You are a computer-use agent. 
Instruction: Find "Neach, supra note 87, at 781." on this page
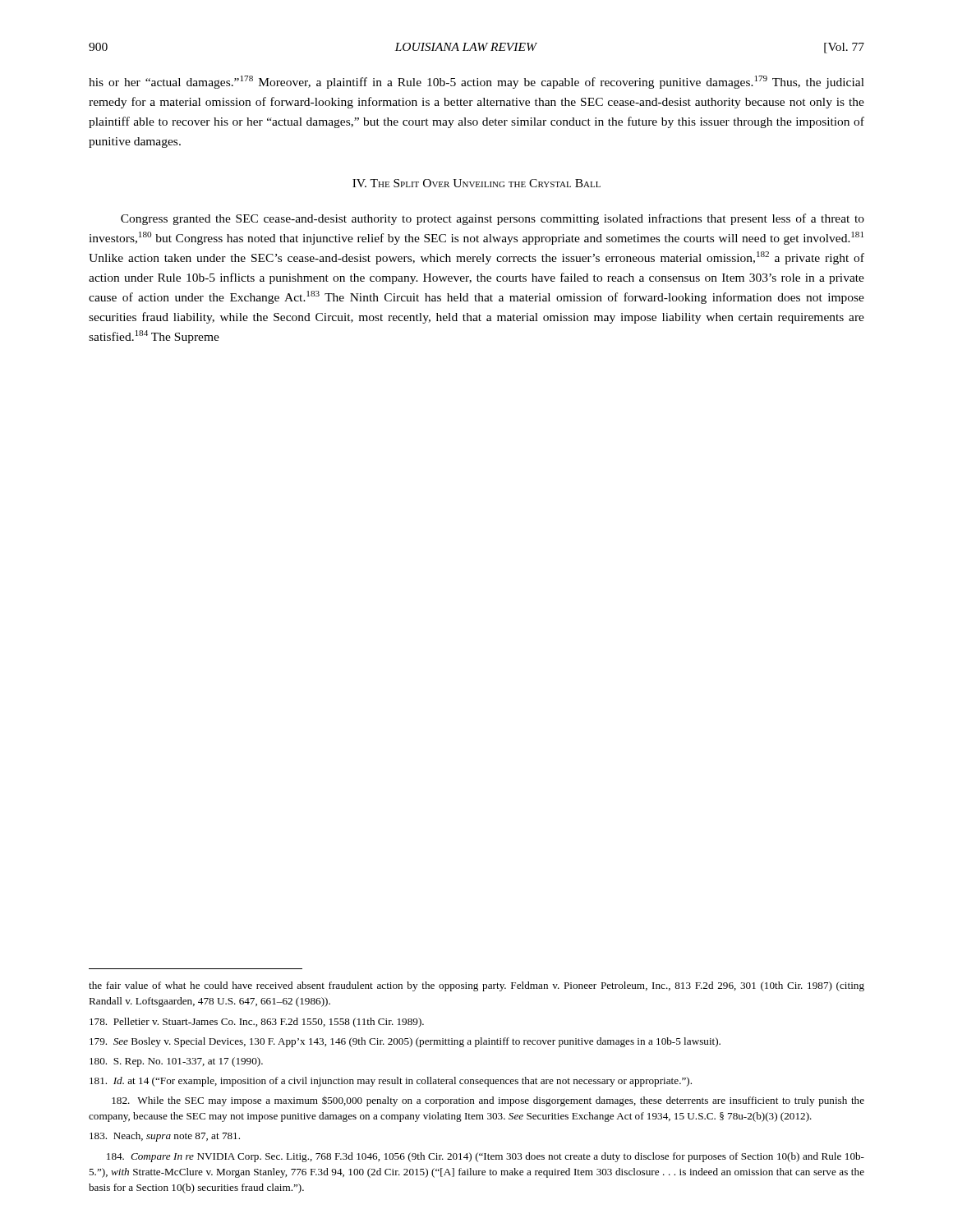pos(165,1136)
